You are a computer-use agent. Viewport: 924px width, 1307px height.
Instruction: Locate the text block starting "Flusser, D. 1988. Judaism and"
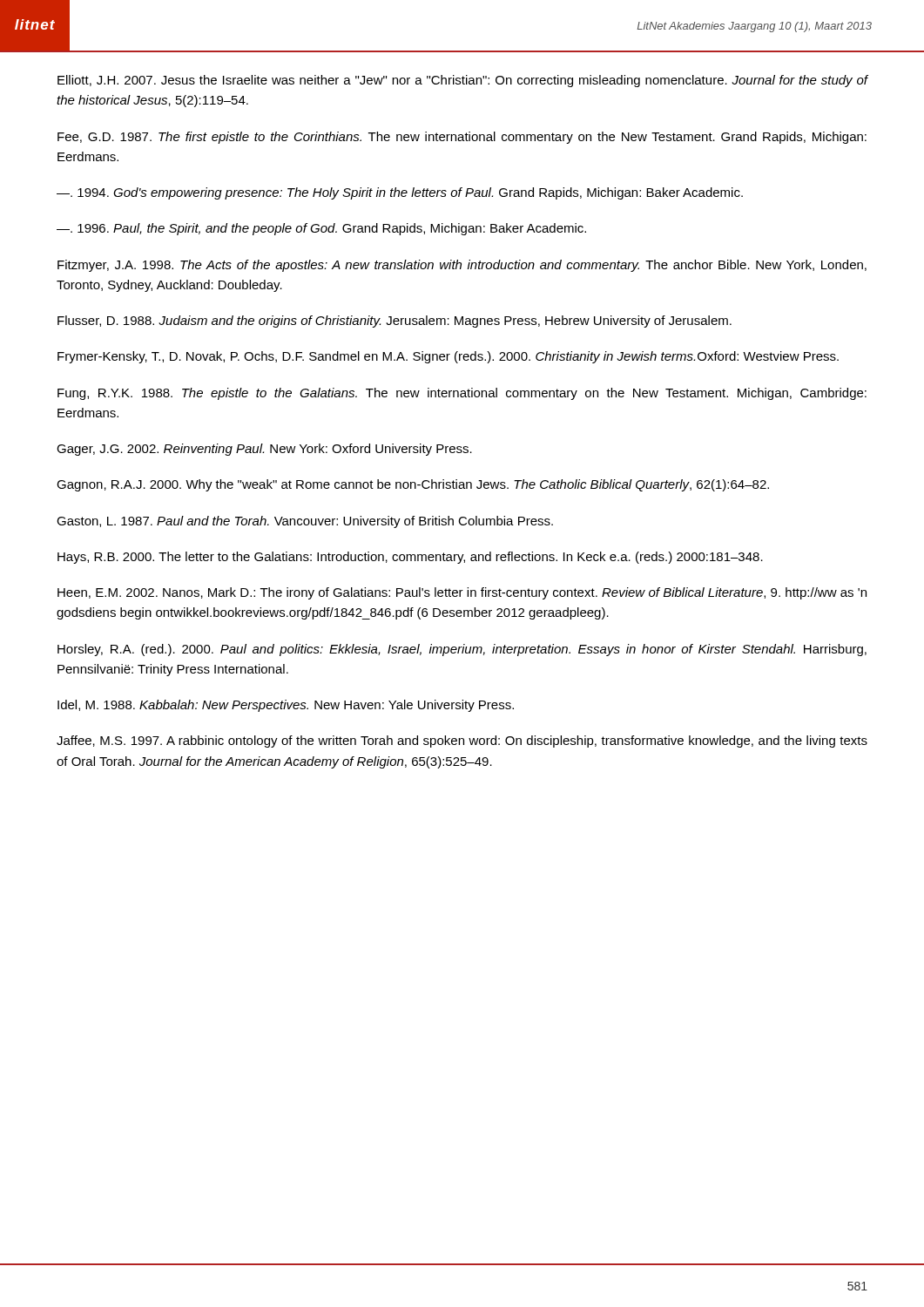pos(394,320)
